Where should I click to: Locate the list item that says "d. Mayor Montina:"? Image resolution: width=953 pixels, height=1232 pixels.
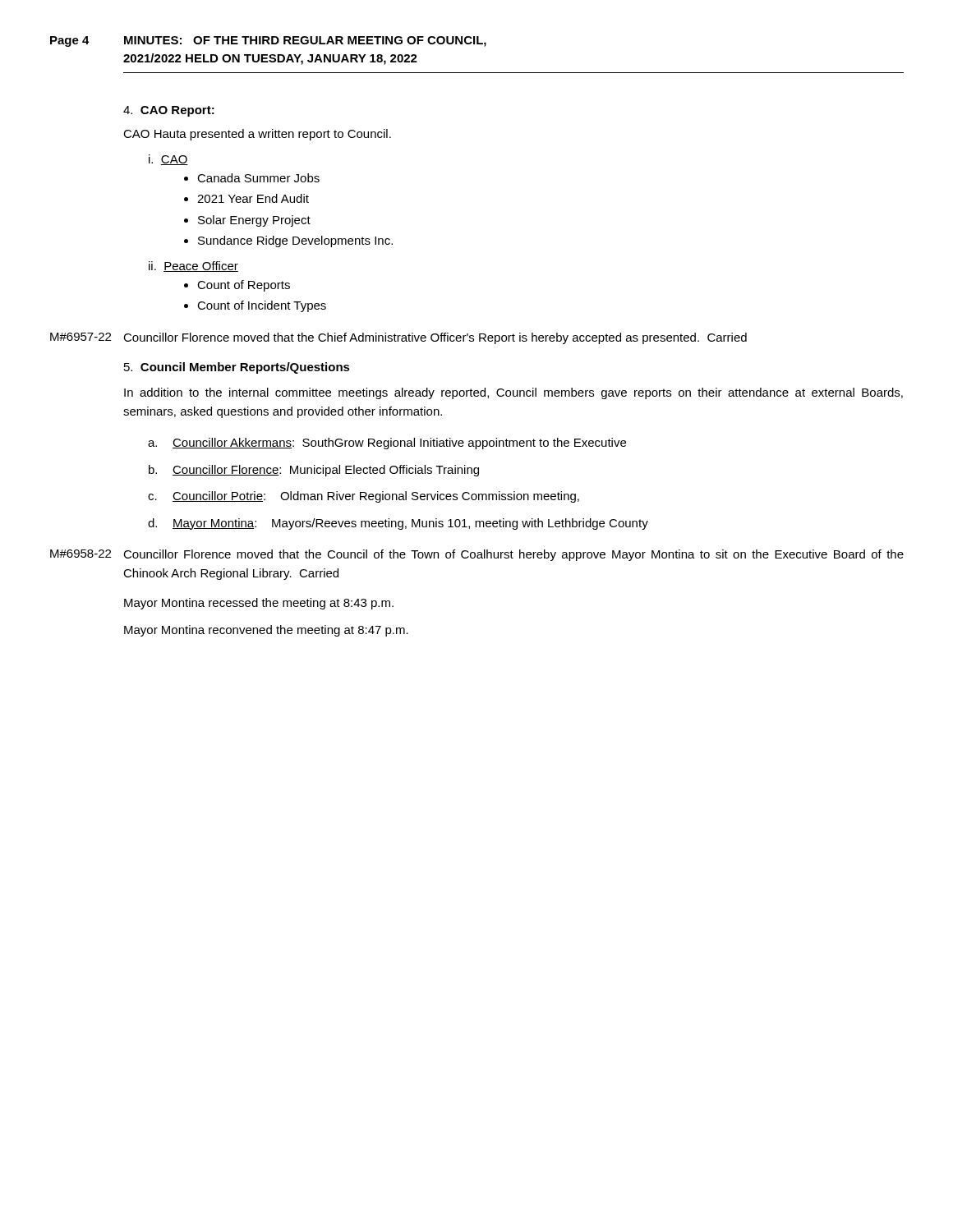point(398,523)
